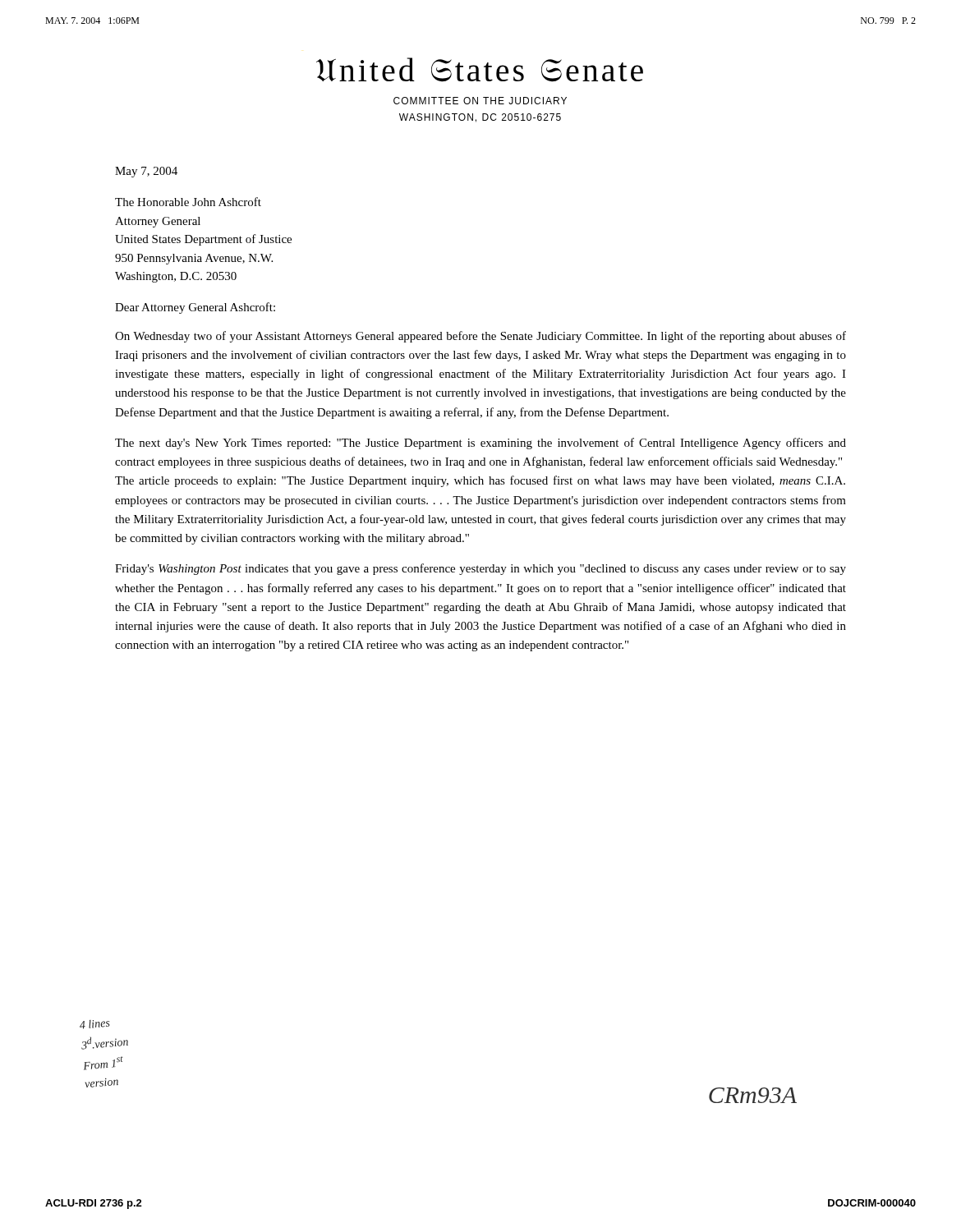Locate the region starting "COMMITTEE ON THE JUDICIARY"
The image size is (961, 1232).
tap(480, 109)
